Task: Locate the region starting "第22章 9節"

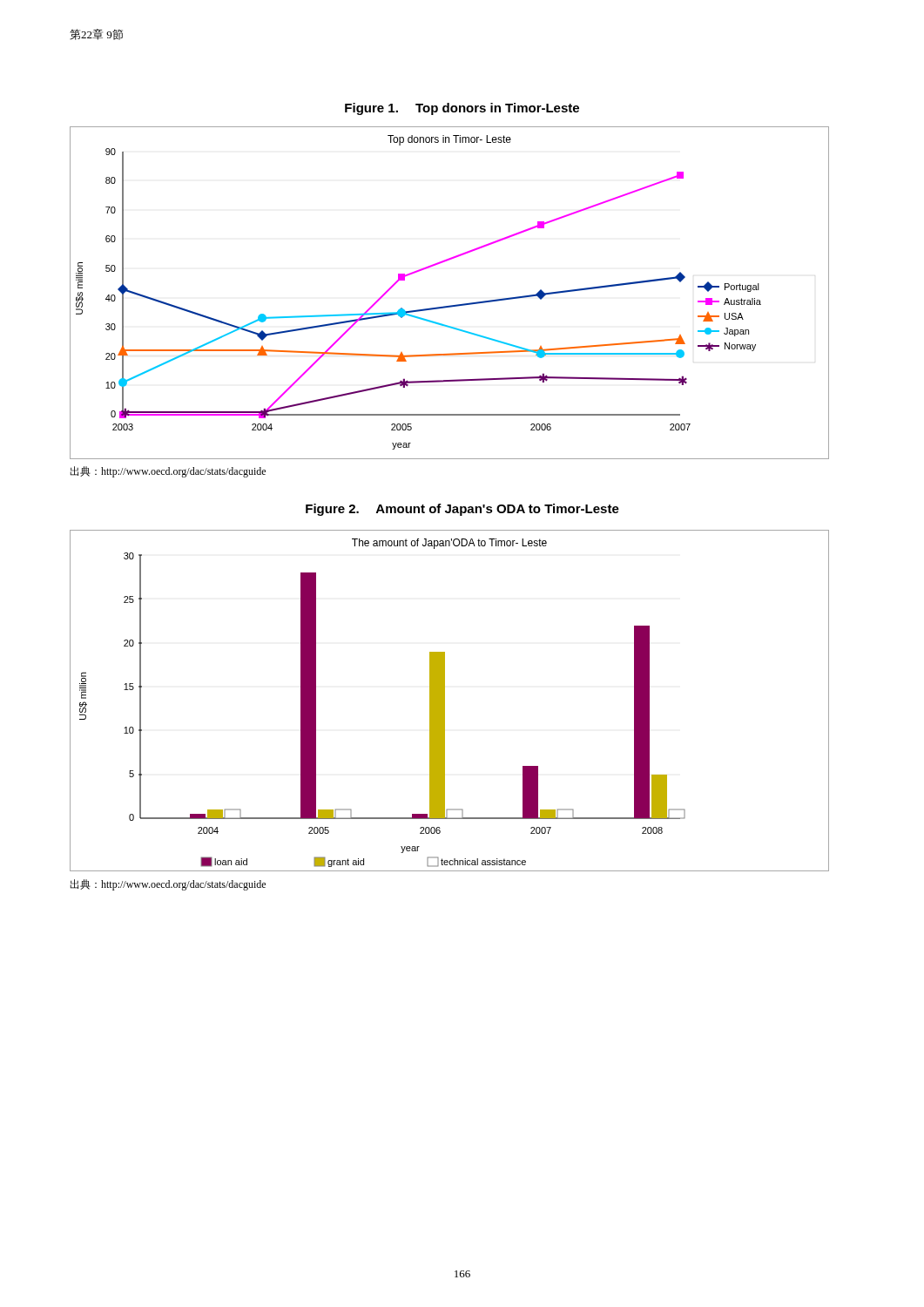Action: click(x=97, y=34)
